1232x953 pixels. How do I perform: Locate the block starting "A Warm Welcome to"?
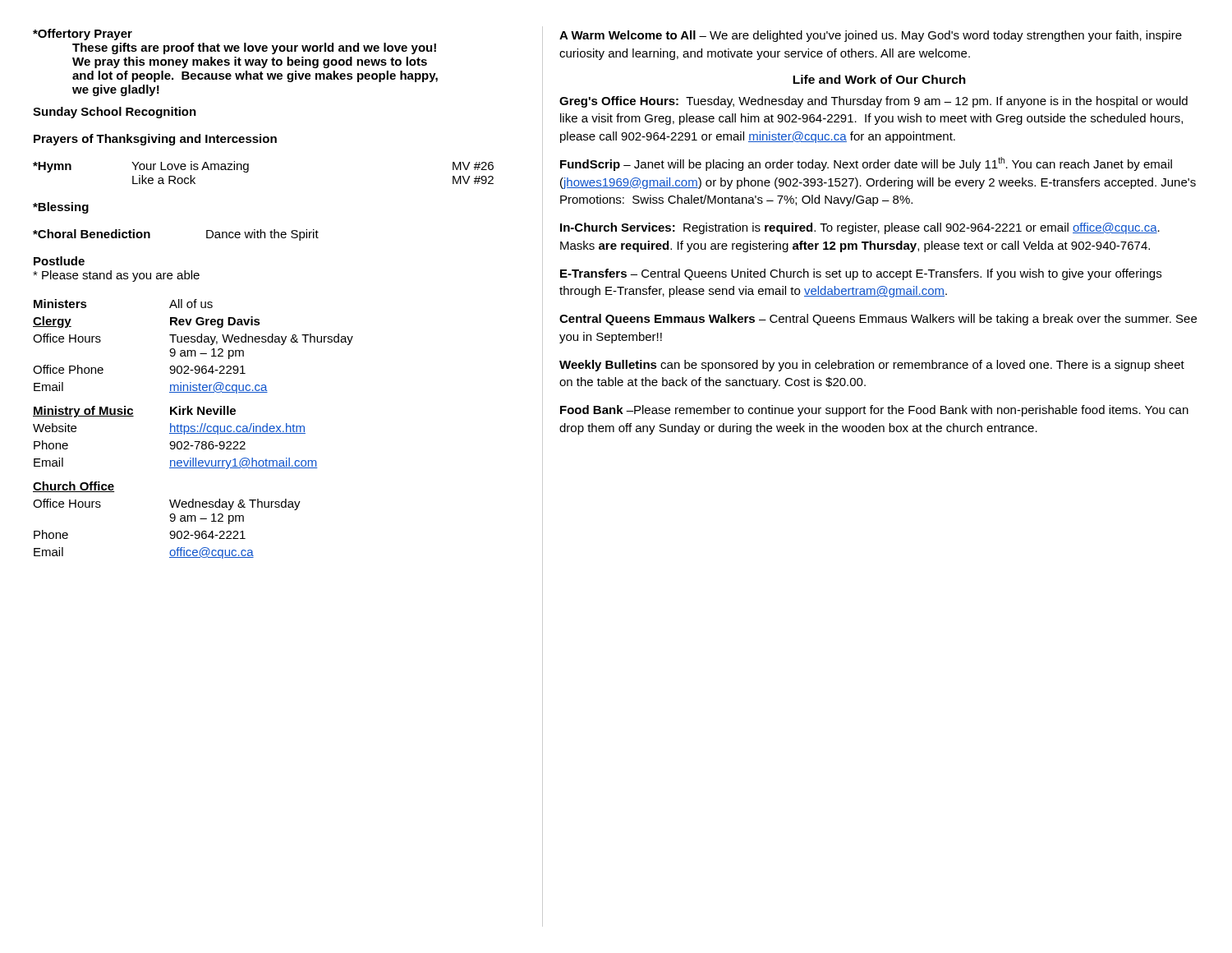[x=871, y=44]
